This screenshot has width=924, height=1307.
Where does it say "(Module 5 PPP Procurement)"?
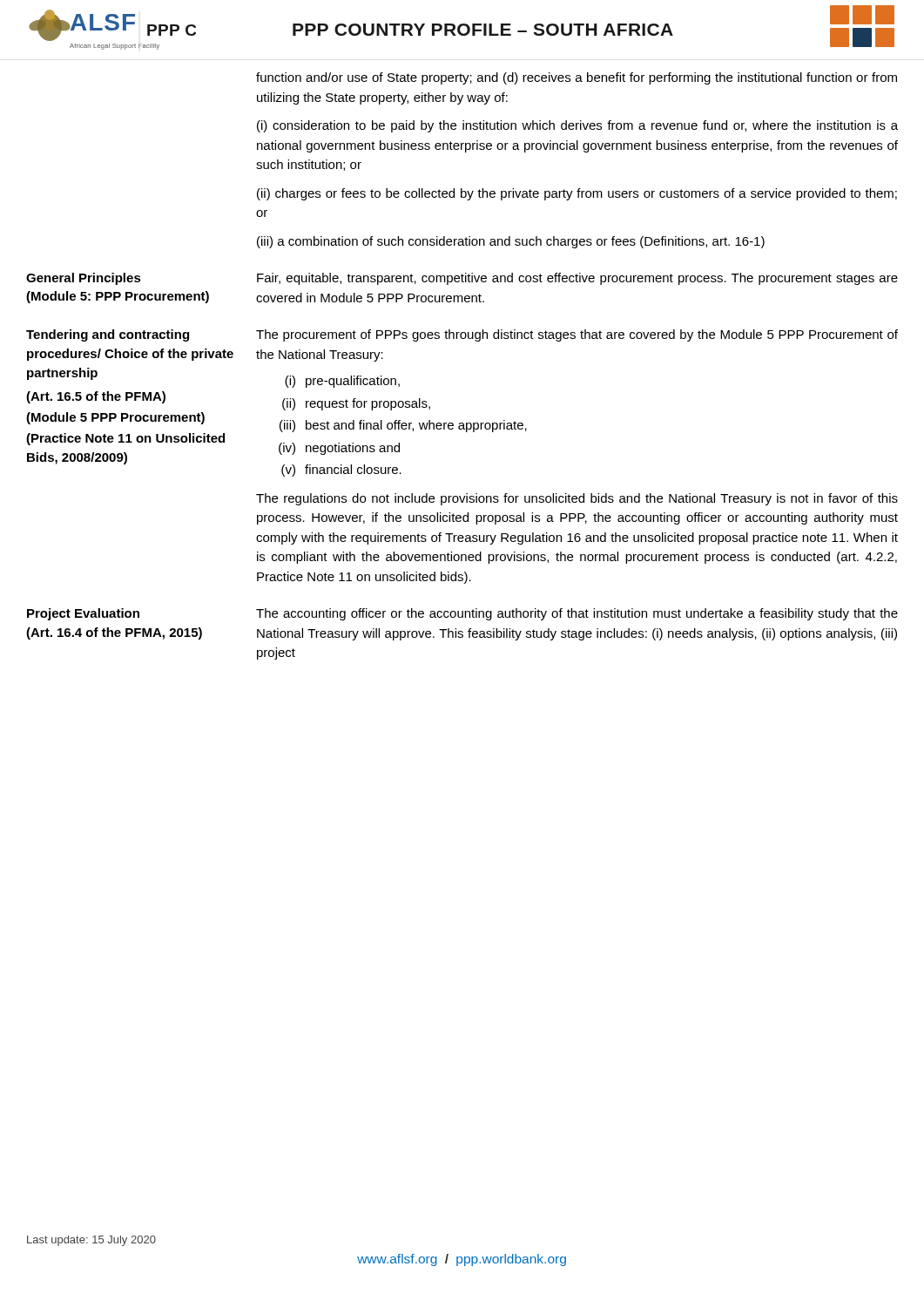(116, 417)
